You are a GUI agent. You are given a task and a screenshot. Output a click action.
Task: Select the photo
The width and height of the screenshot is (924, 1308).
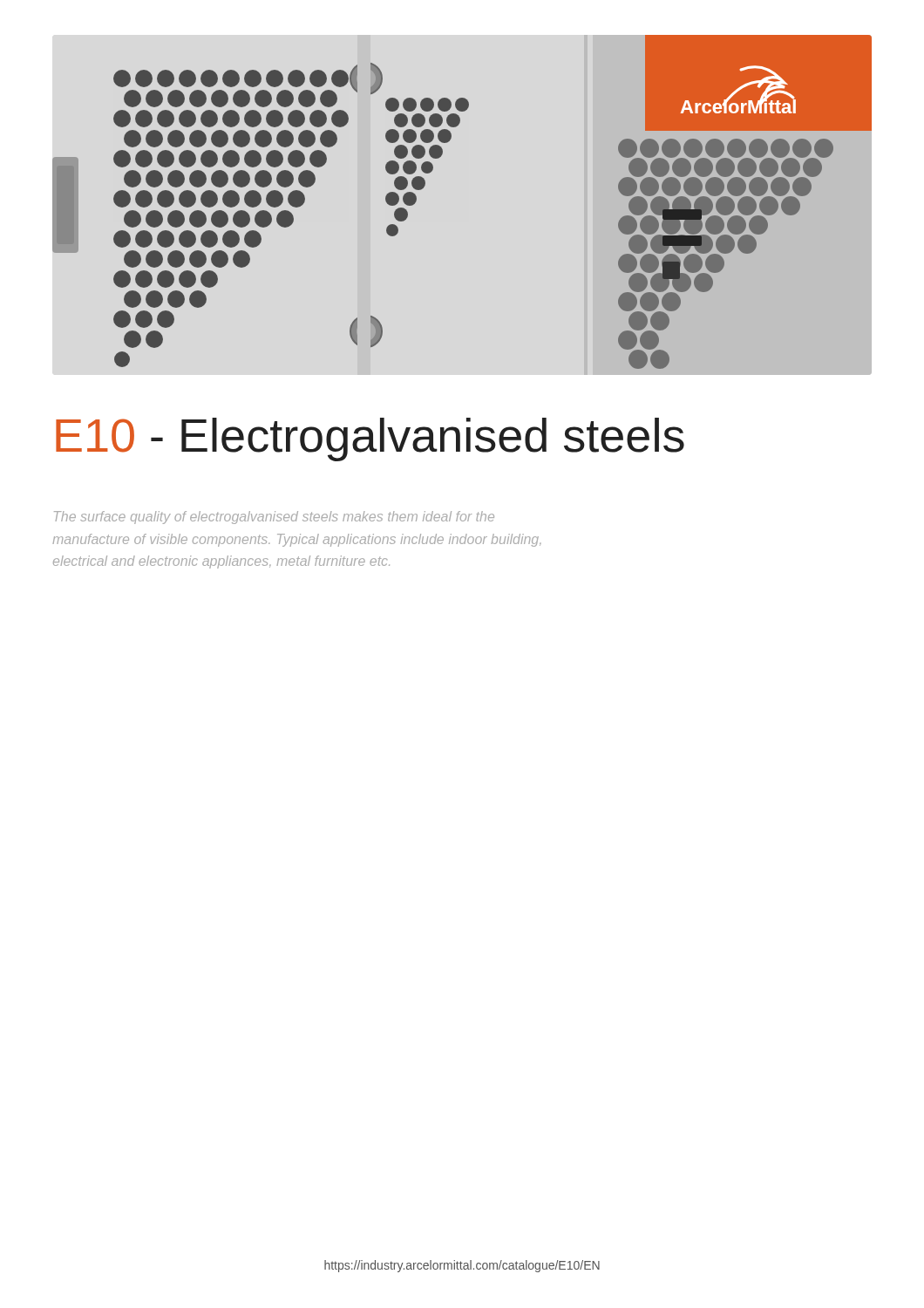(462, 205)
